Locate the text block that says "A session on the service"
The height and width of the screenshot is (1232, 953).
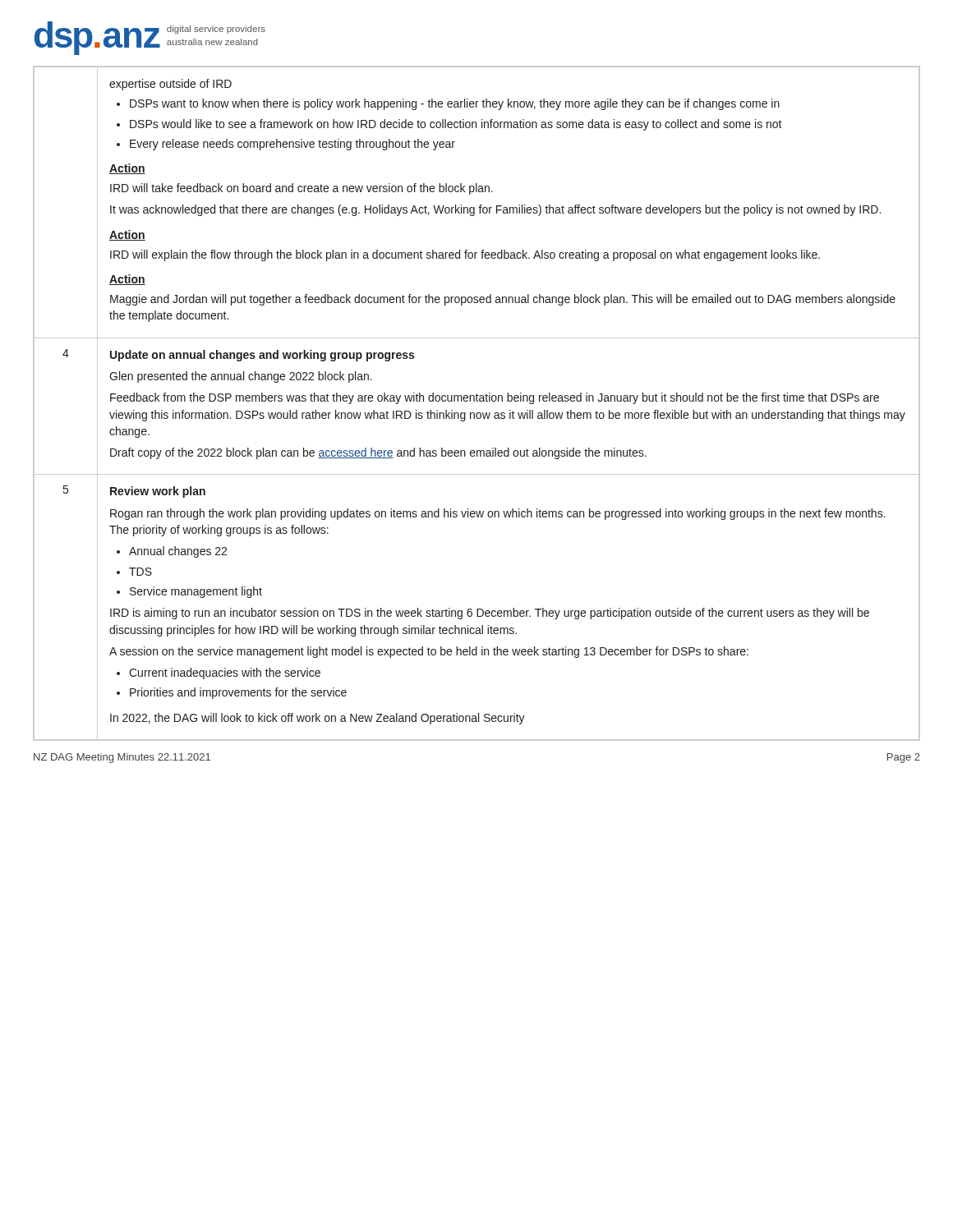(x=429, y=651)
